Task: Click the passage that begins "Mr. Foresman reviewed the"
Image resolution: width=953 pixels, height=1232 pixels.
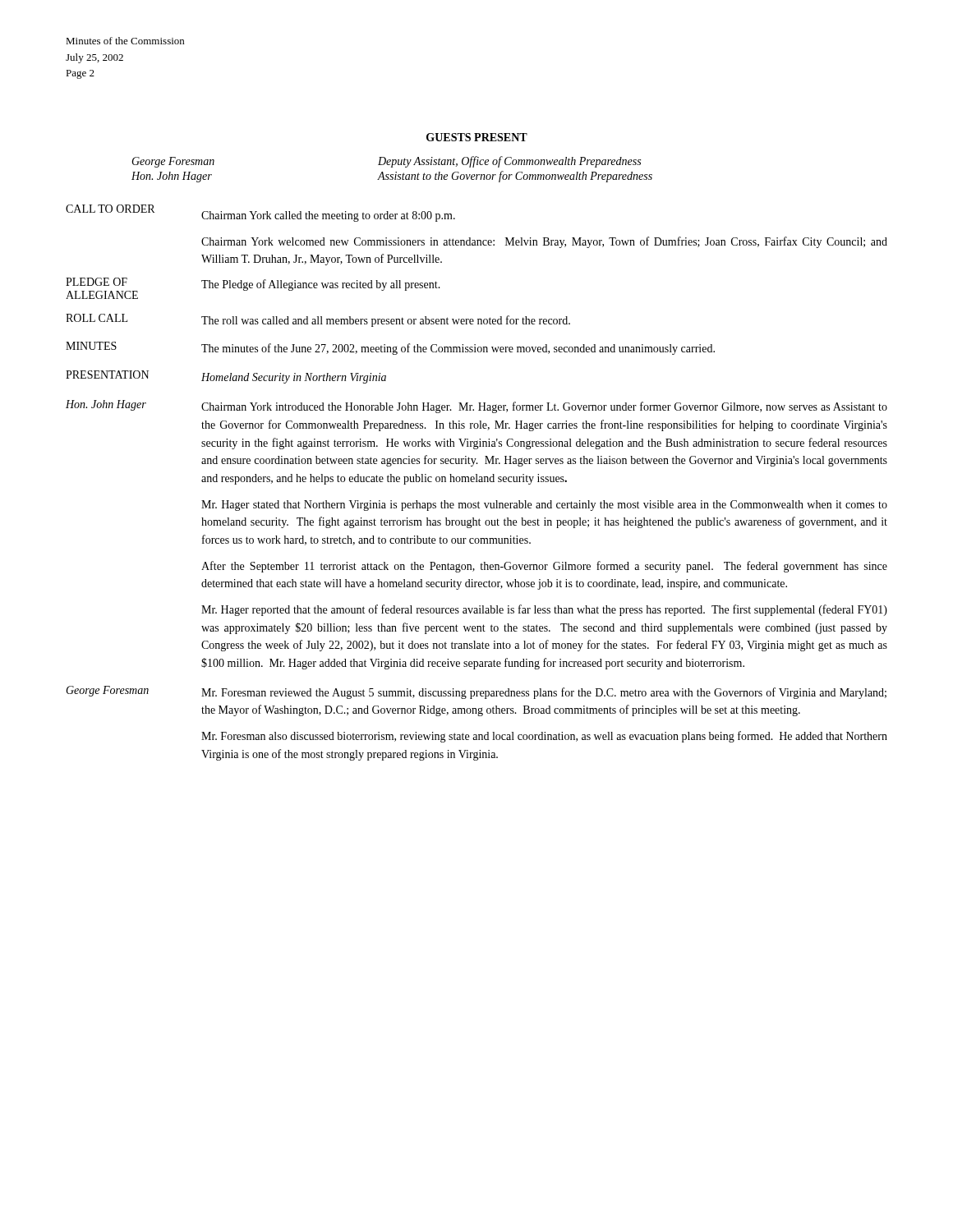Action: pos(544,724)
